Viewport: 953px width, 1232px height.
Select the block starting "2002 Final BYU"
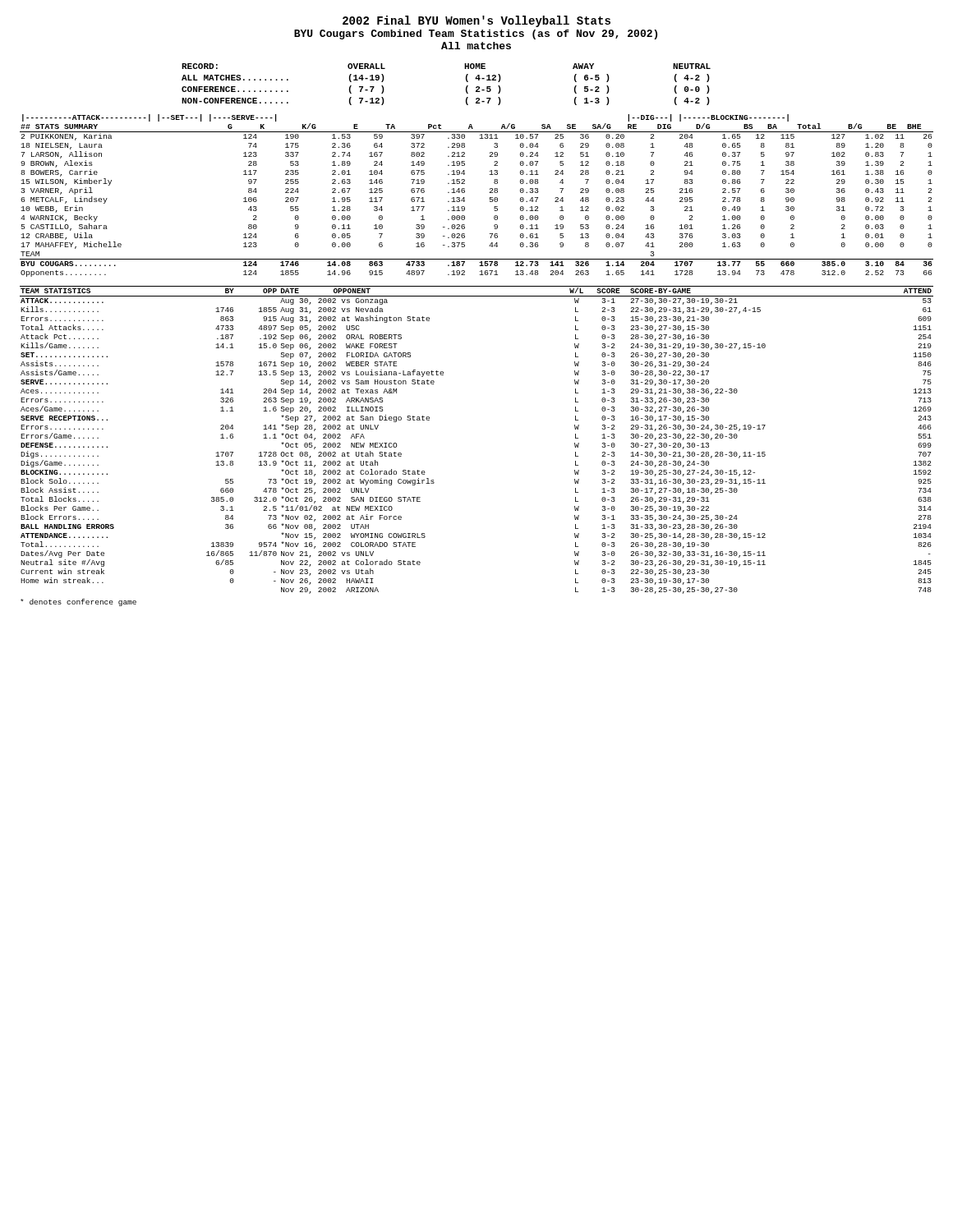click(x=476, y=34)
